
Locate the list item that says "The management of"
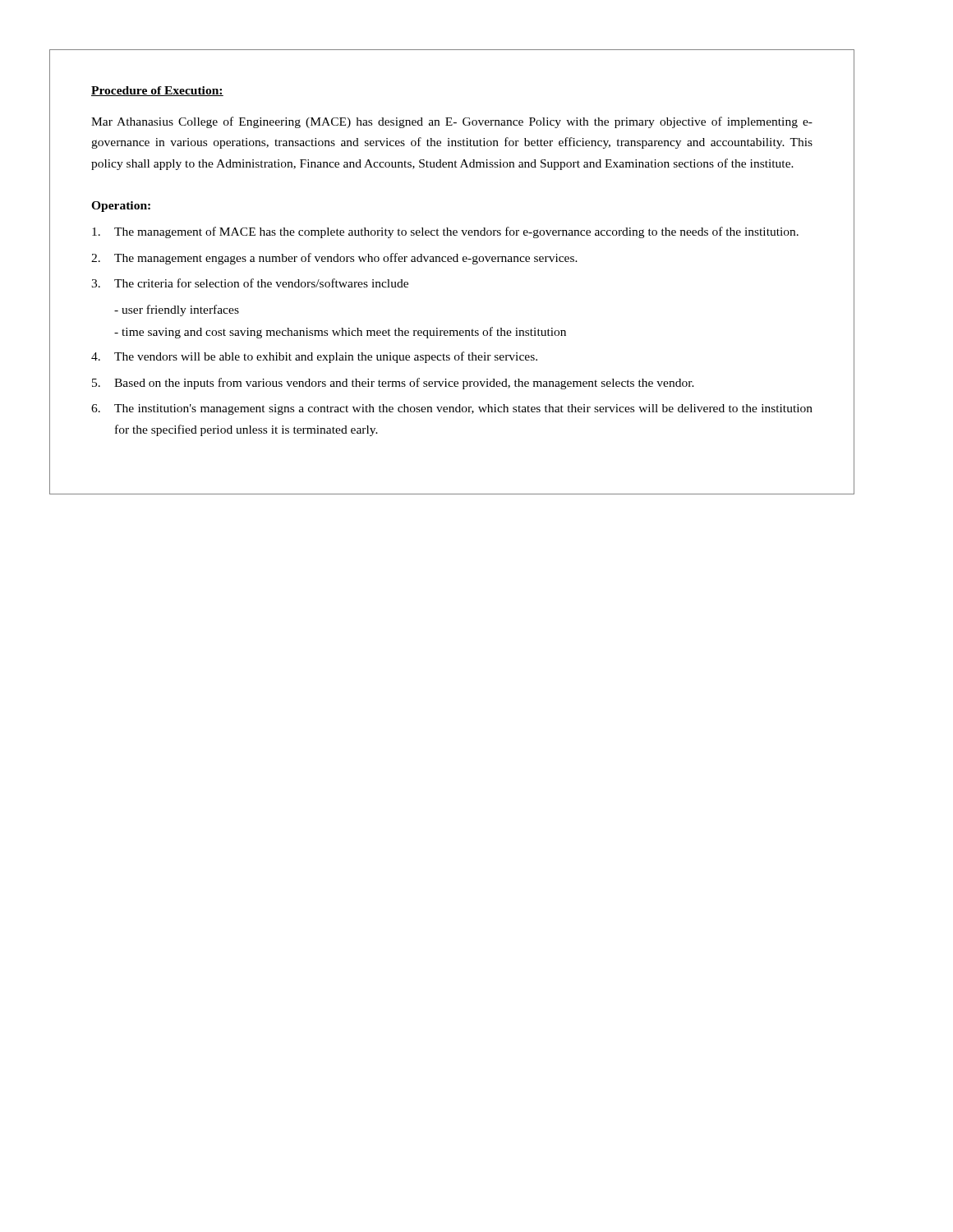452,232
